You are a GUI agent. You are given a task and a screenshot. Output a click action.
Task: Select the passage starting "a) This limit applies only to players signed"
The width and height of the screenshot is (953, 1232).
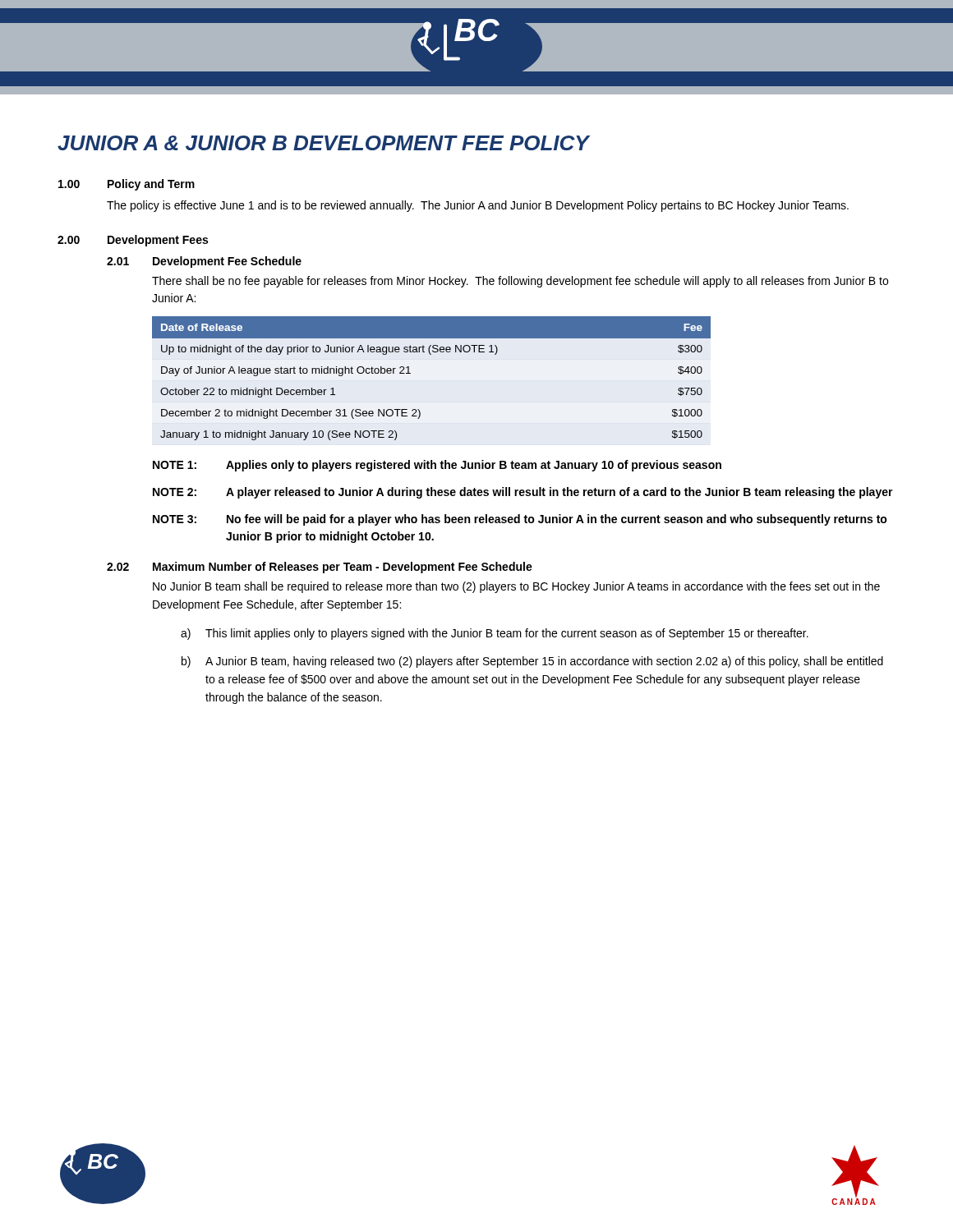pyautogui.click(x=495, y=634)
